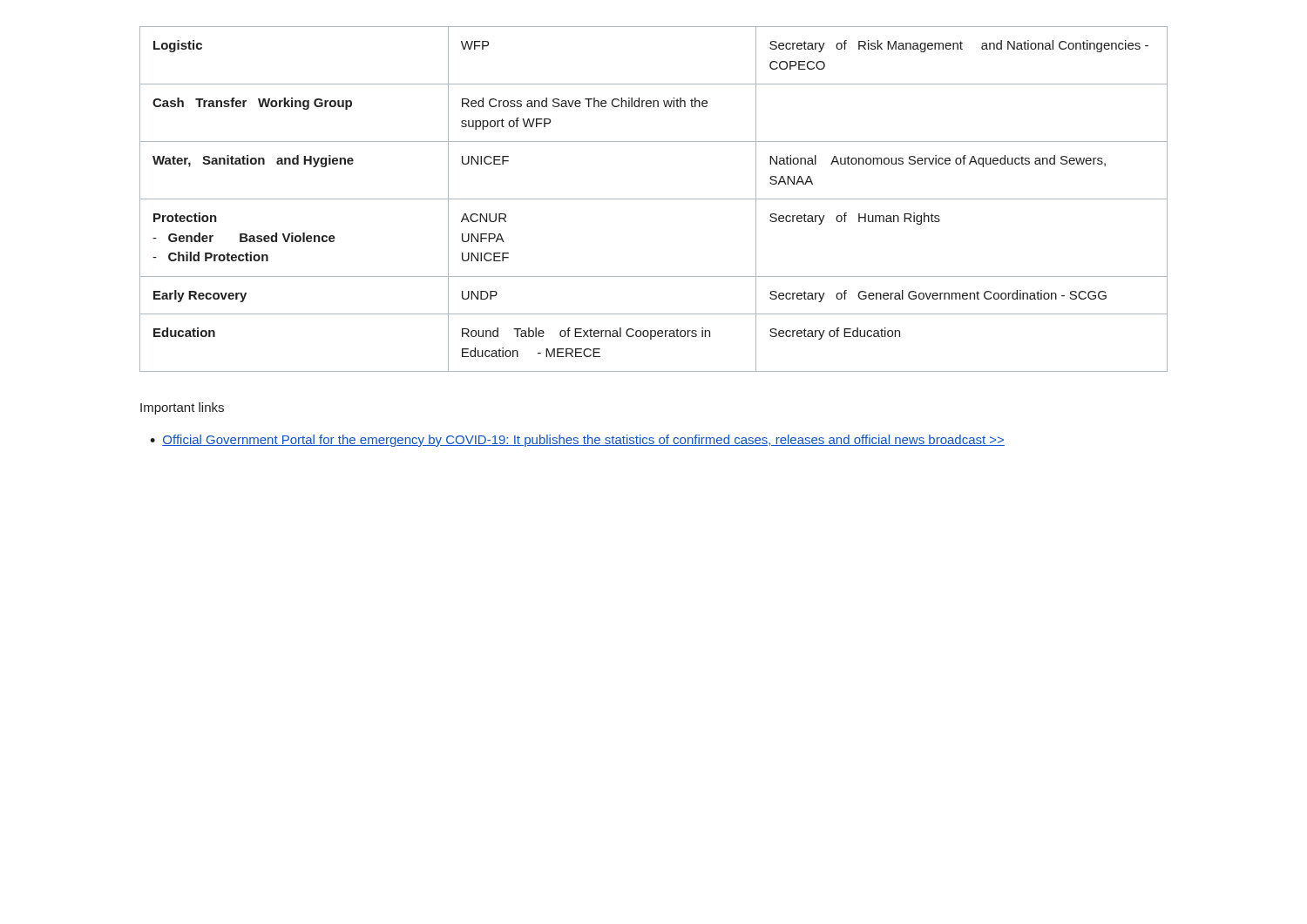Find the table

pos(654,199)
